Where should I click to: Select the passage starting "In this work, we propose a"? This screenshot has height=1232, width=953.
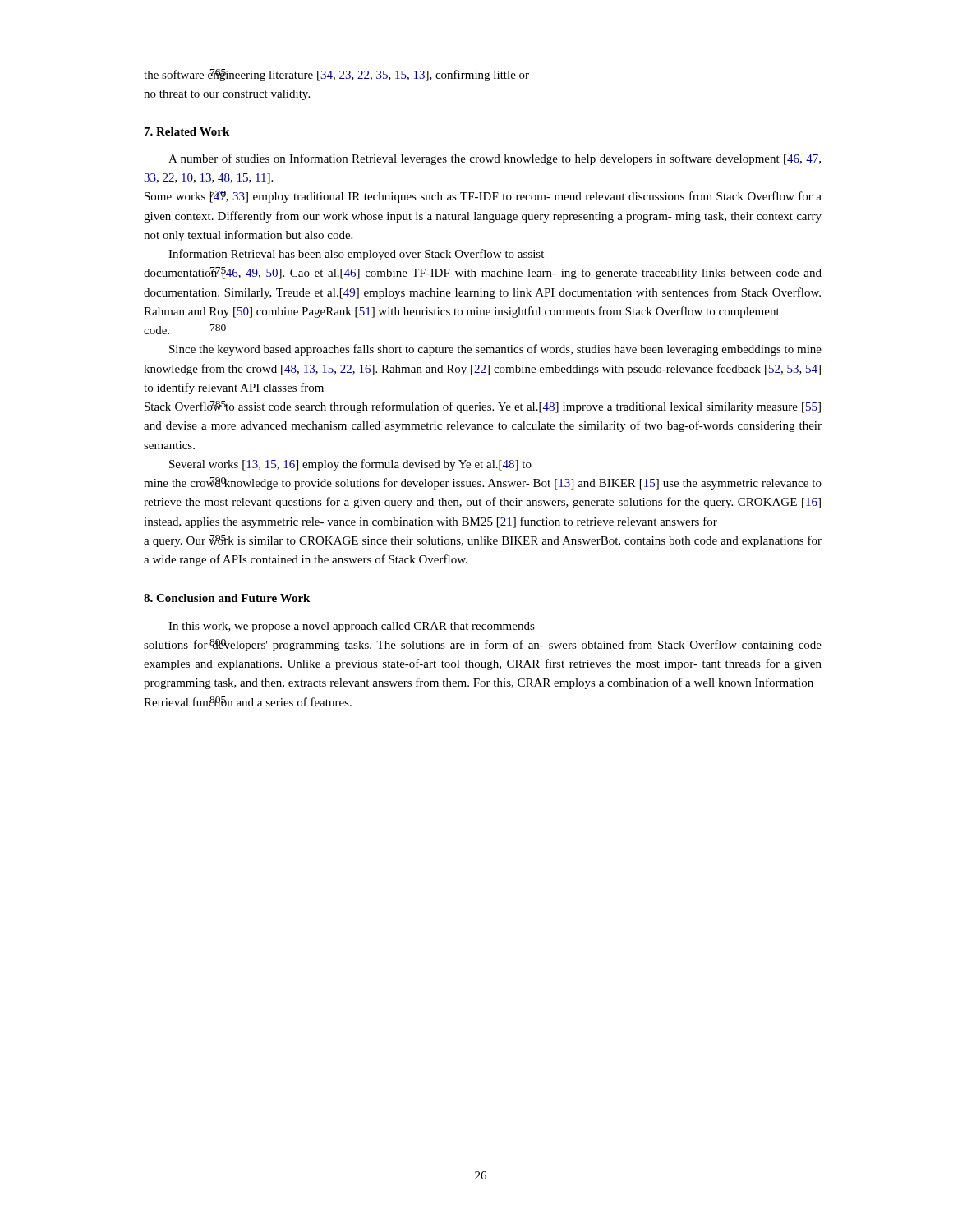[x=483, y=626]
